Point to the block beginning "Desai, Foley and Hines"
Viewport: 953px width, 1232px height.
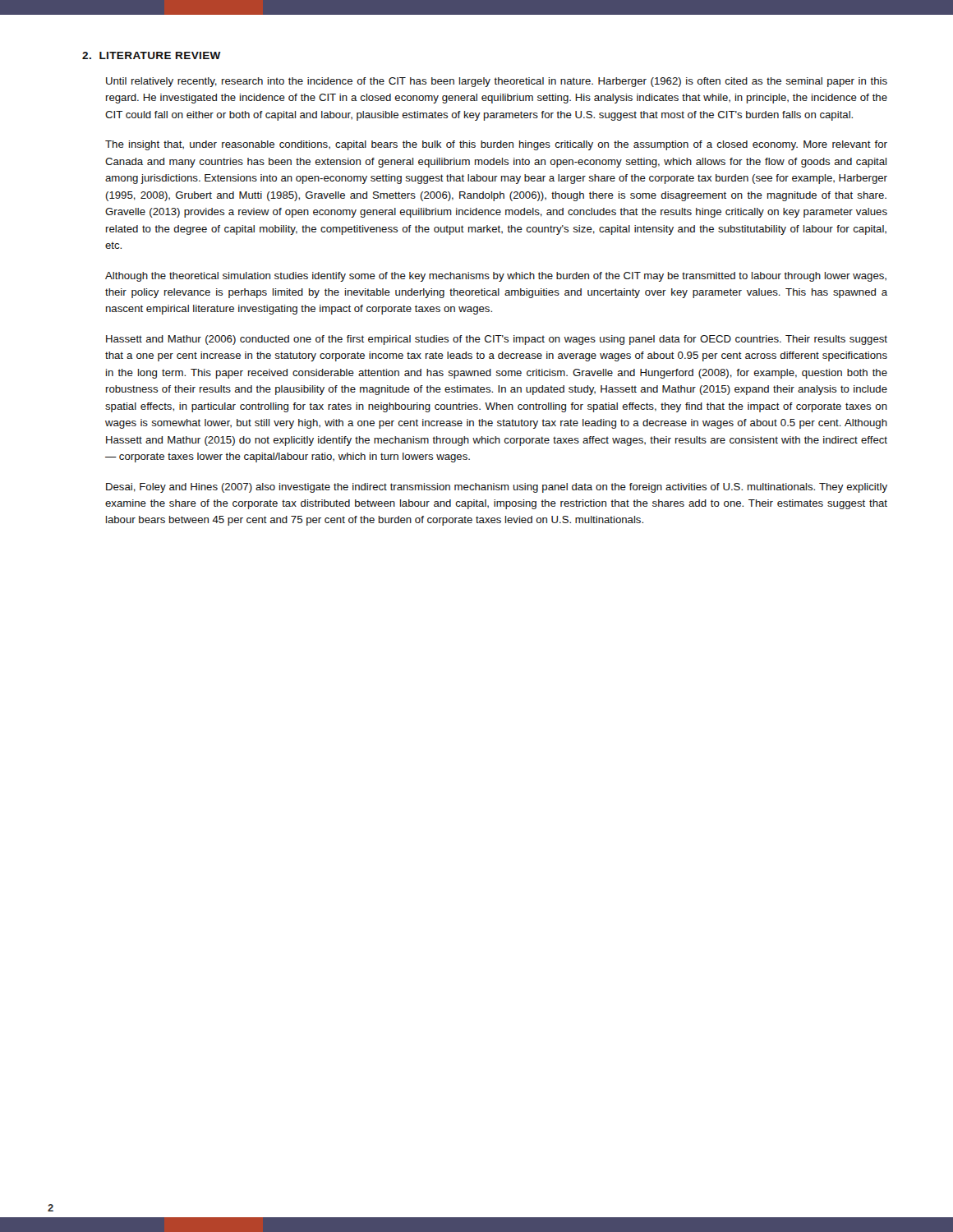pos(496,503)
